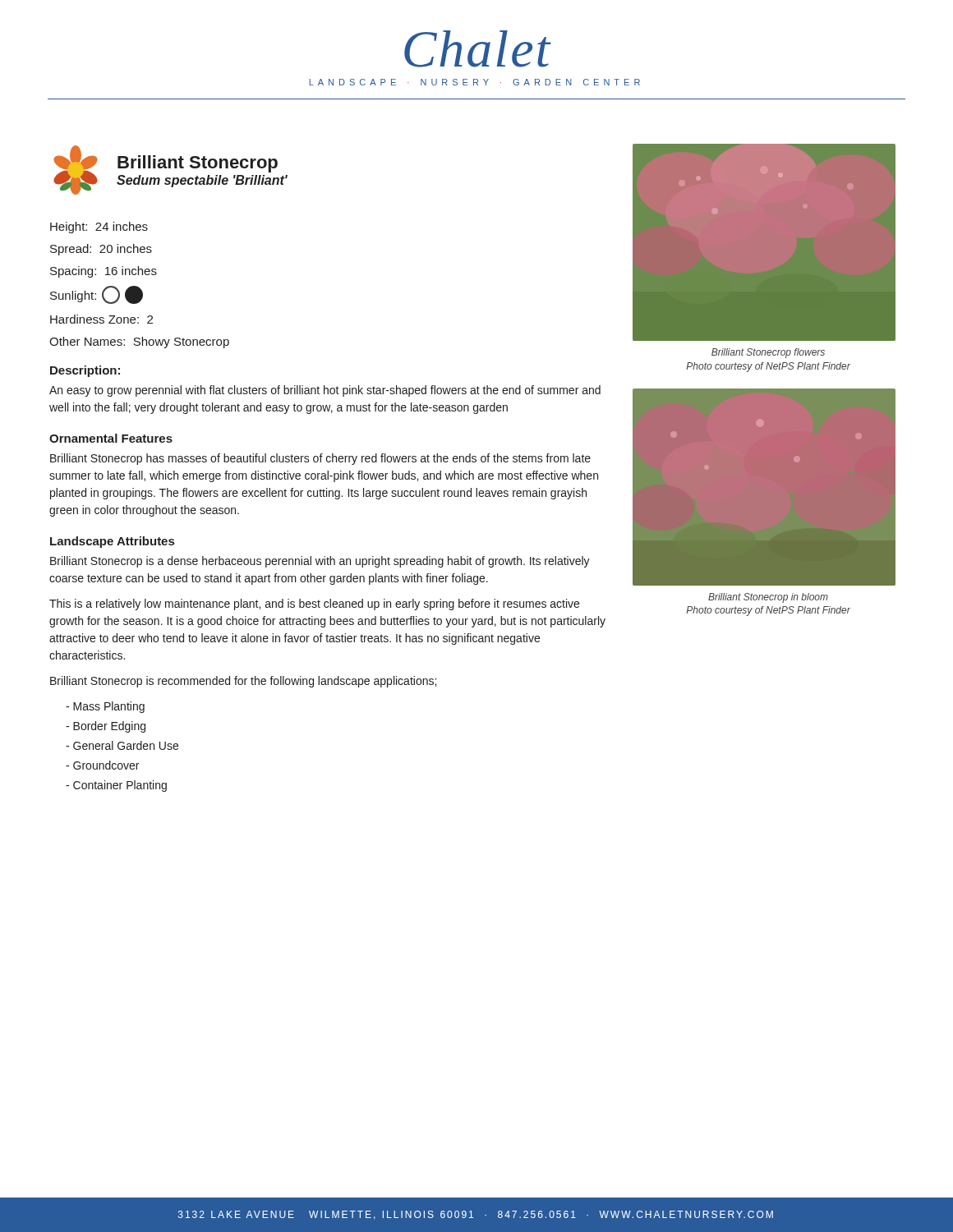Screen dimensions: 1232x953
Task: Click on the text block starting "Brilliant Stonecrop in bloom Photo courtesy"
Action: (x=768, y=604)
